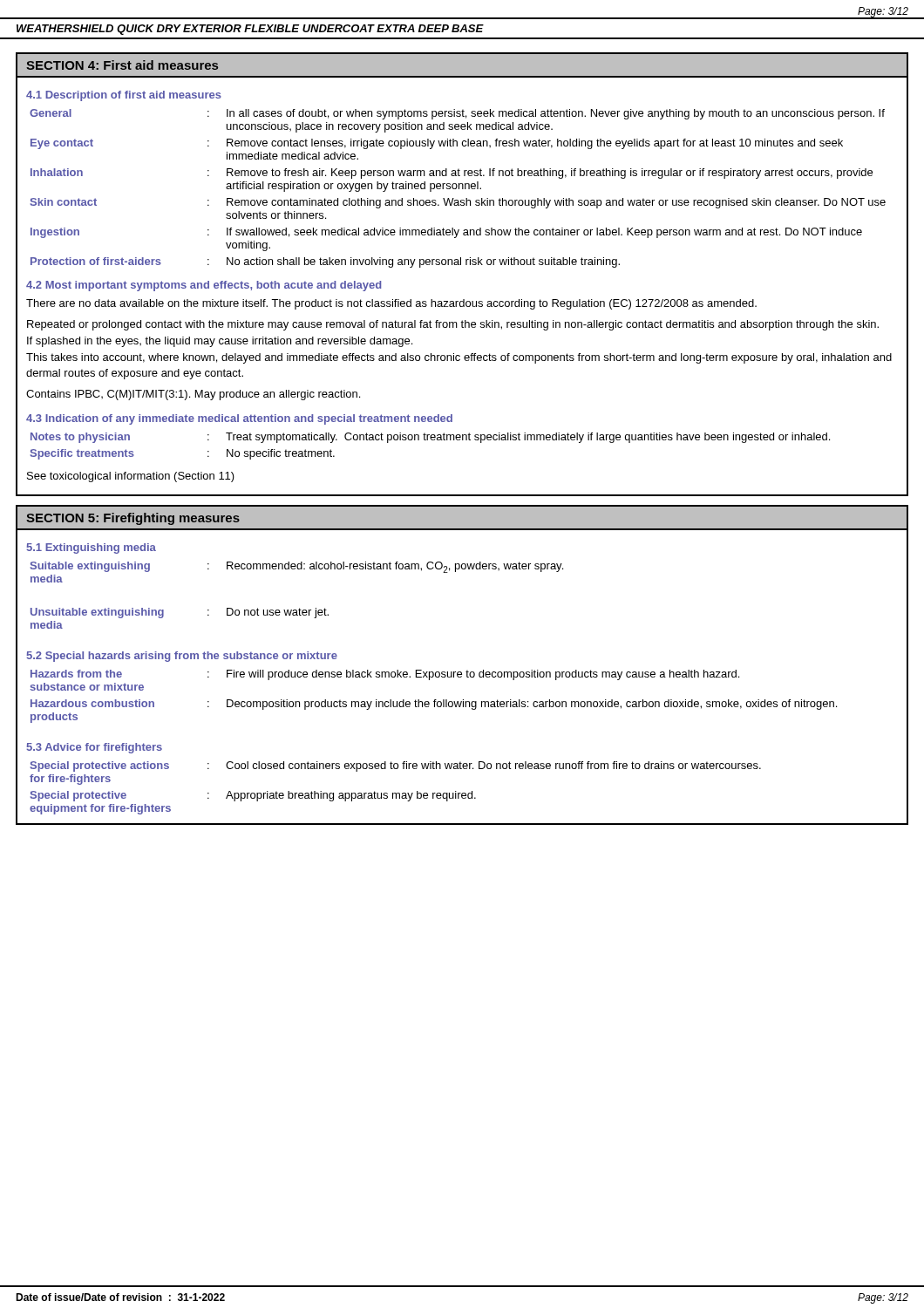The width and height of the screenshot is (924, 1308).
Task: Locate the text starting "Protection of first-aiders : No"
Action: click(462, 261)
